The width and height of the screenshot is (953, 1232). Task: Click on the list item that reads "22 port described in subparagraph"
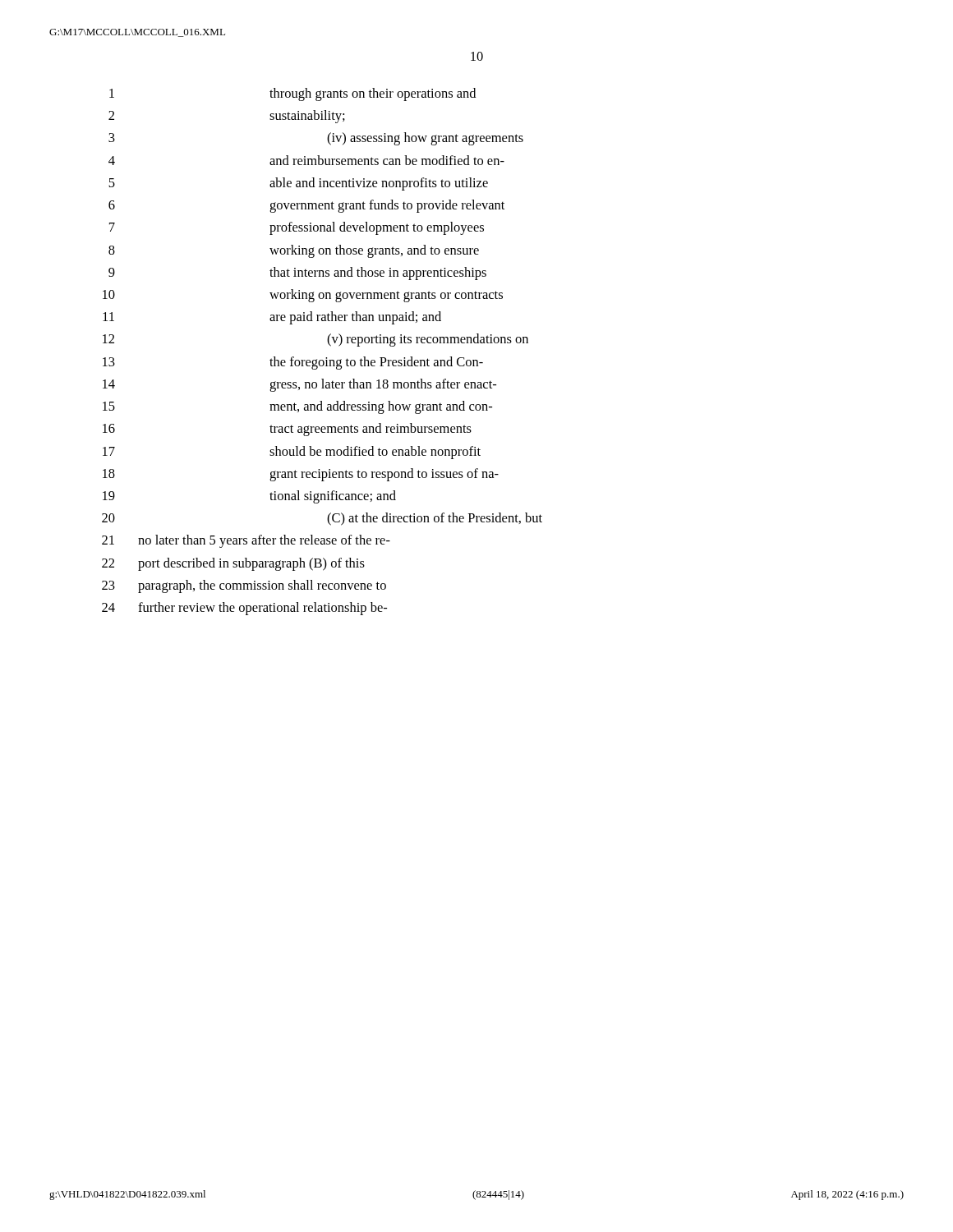click(x=233, y=564)
